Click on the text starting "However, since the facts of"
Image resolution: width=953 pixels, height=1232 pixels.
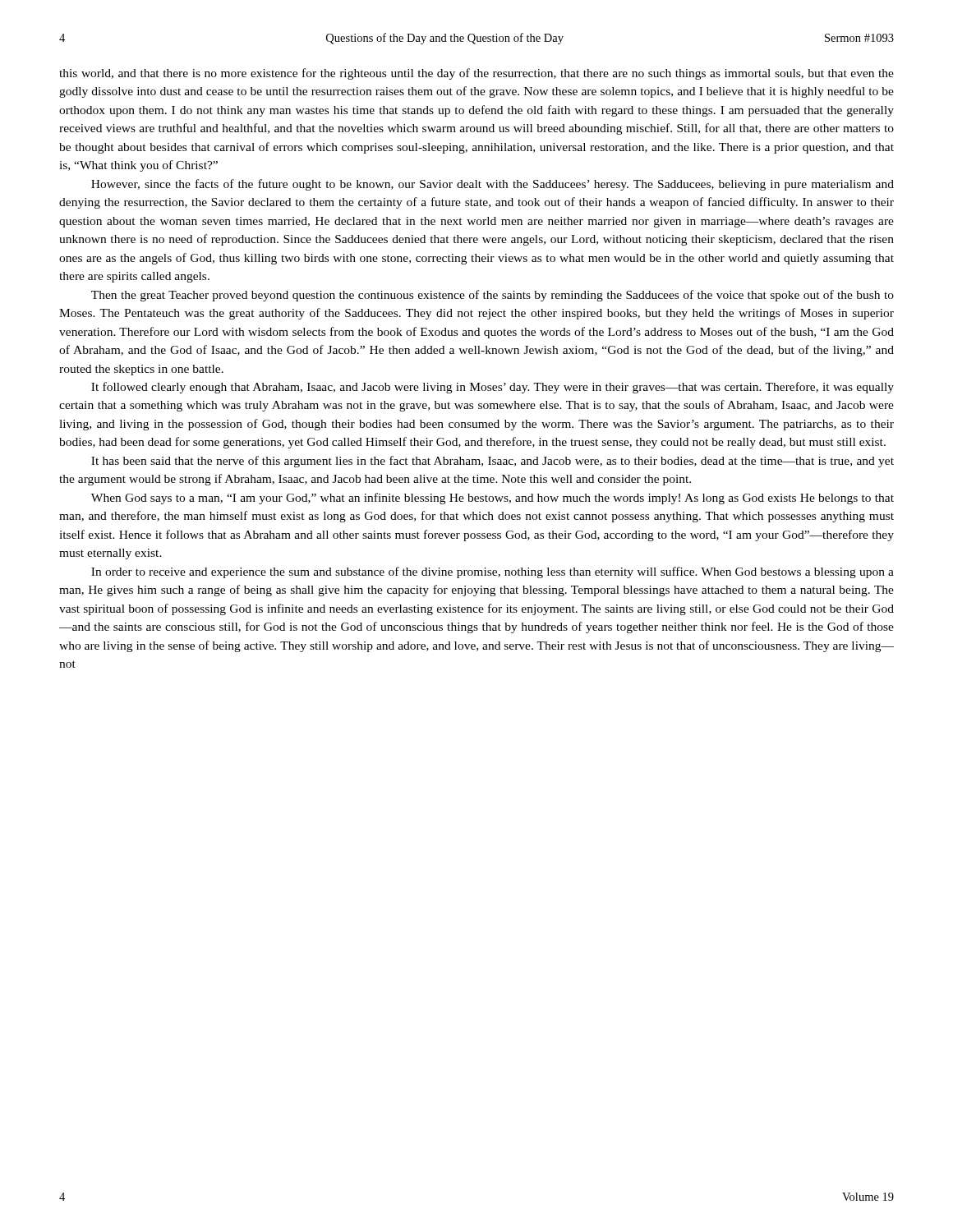476,230
